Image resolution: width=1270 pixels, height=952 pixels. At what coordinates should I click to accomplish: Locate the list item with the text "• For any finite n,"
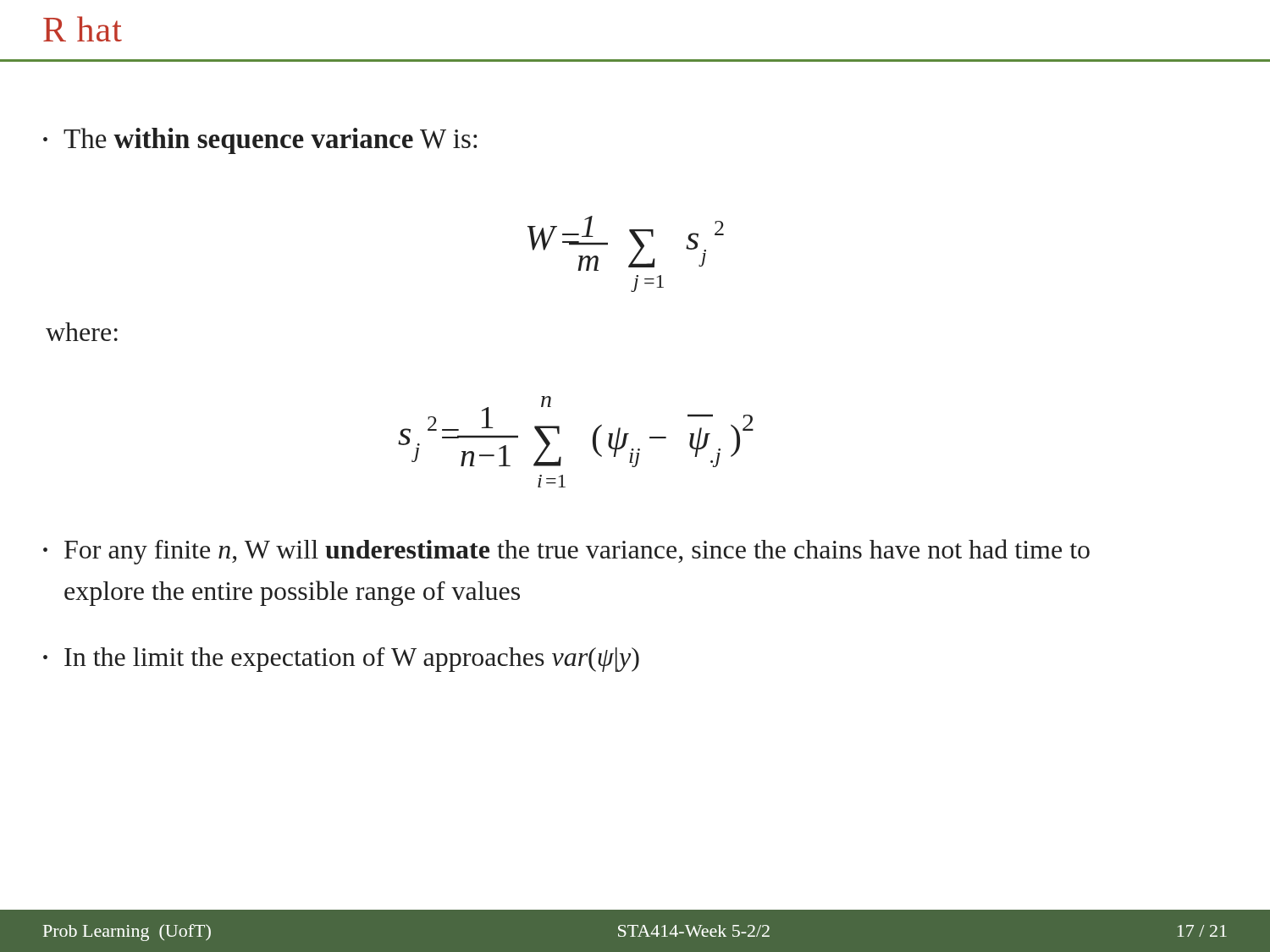tap(593, 570)
